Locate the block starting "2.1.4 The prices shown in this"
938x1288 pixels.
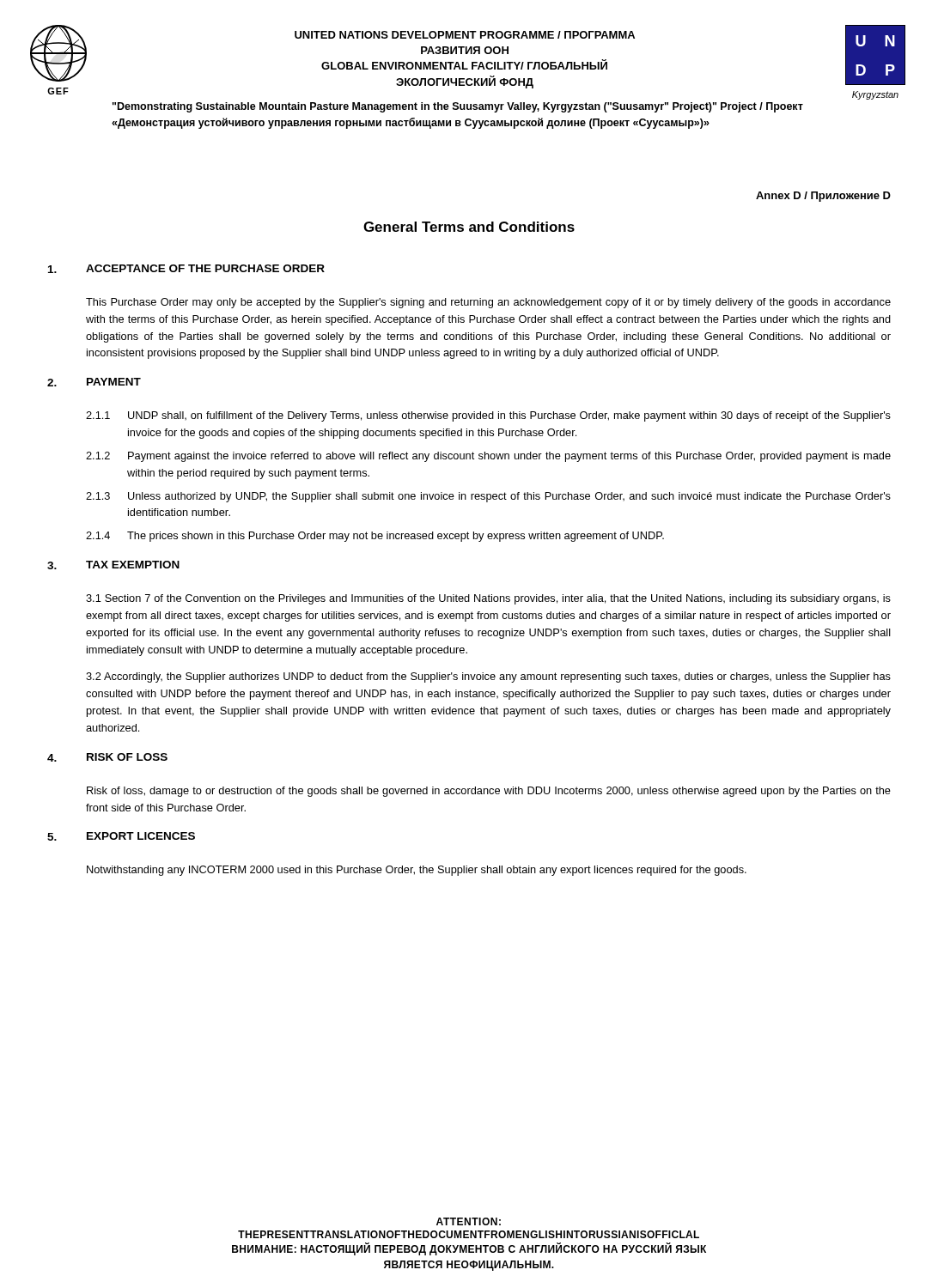[488, 536]
